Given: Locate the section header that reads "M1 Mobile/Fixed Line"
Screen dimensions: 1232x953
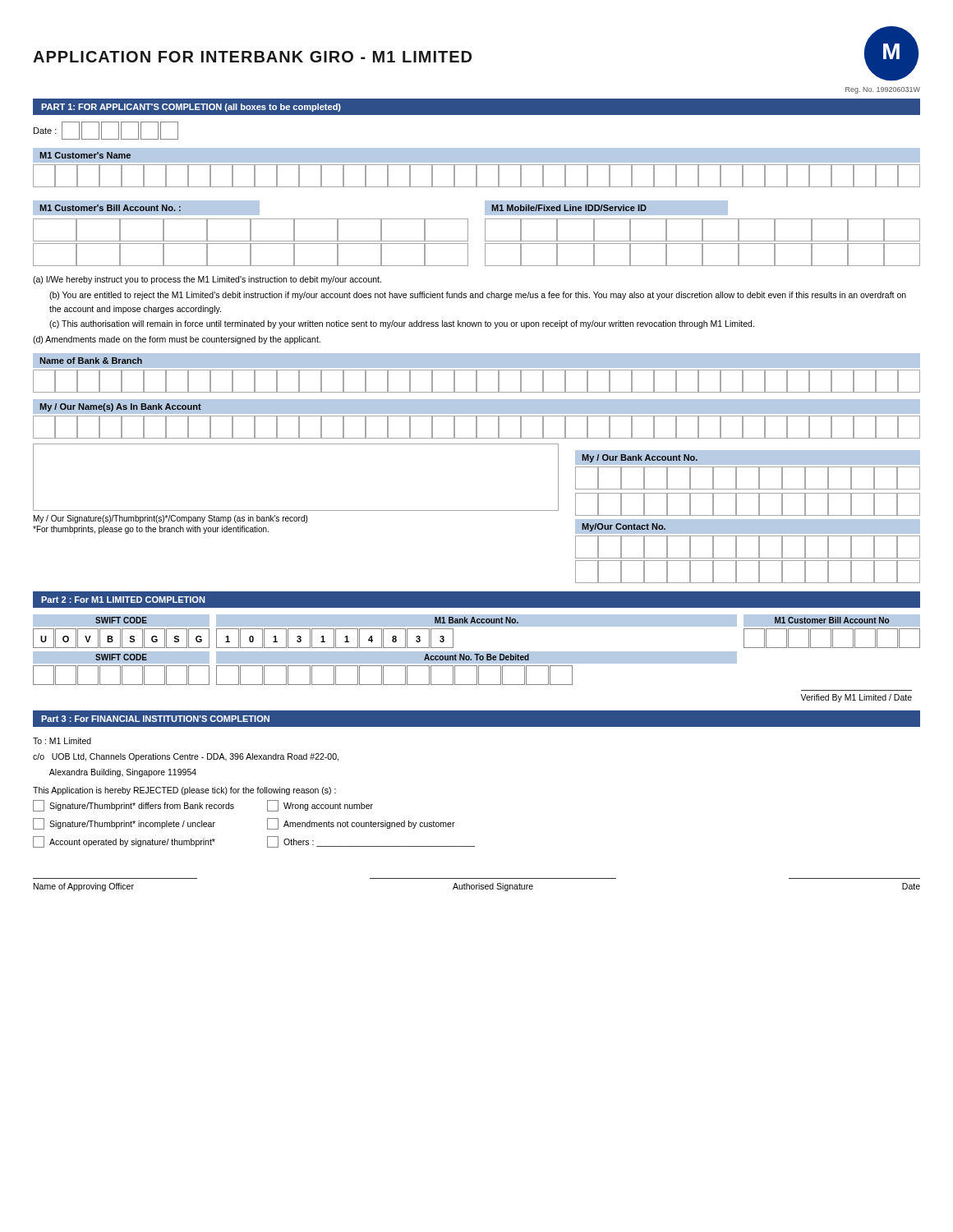Looking at the screenshot, I should point(569,208).
